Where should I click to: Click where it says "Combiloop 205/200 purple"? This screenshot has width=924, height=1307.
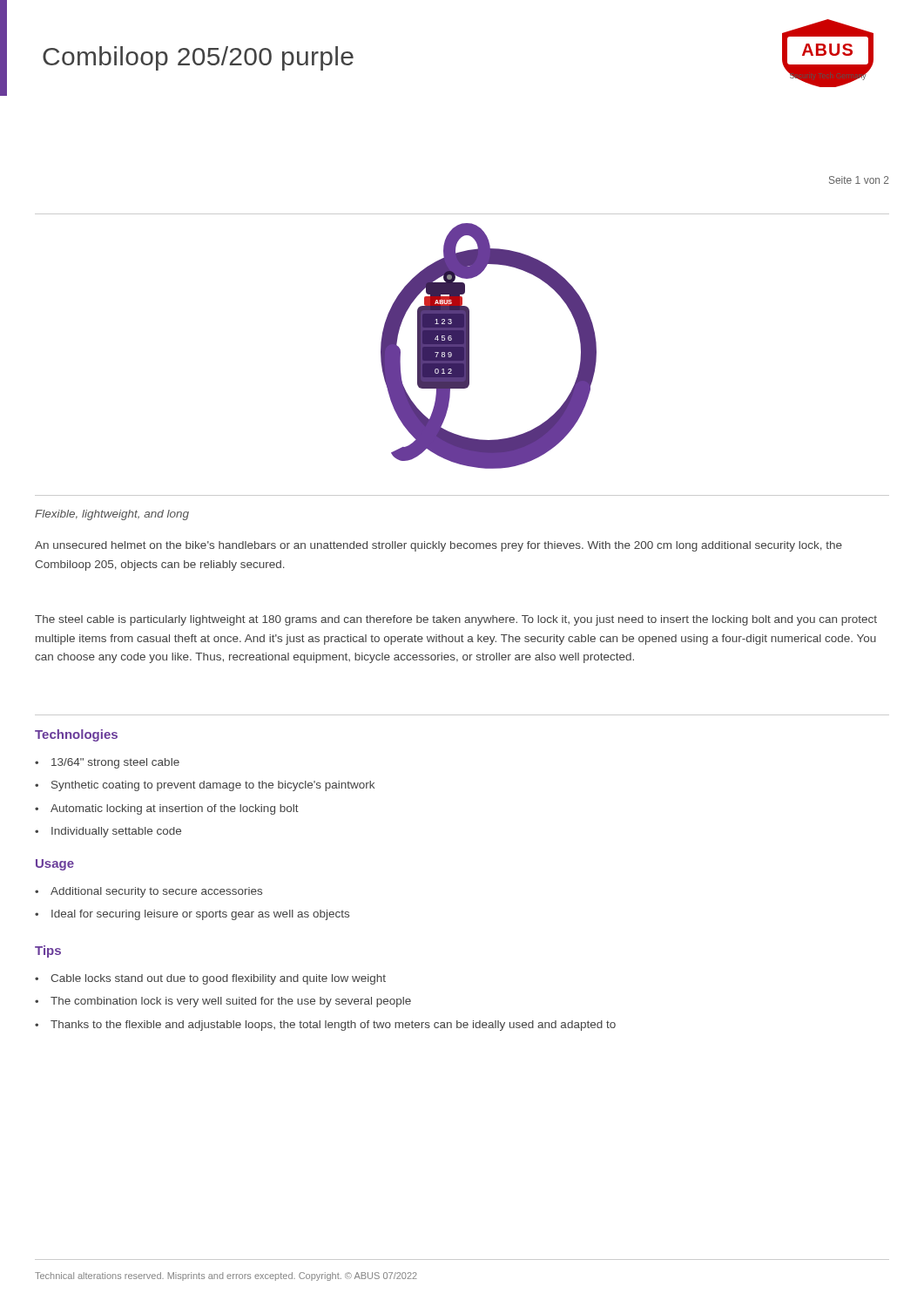click(198, 56)
